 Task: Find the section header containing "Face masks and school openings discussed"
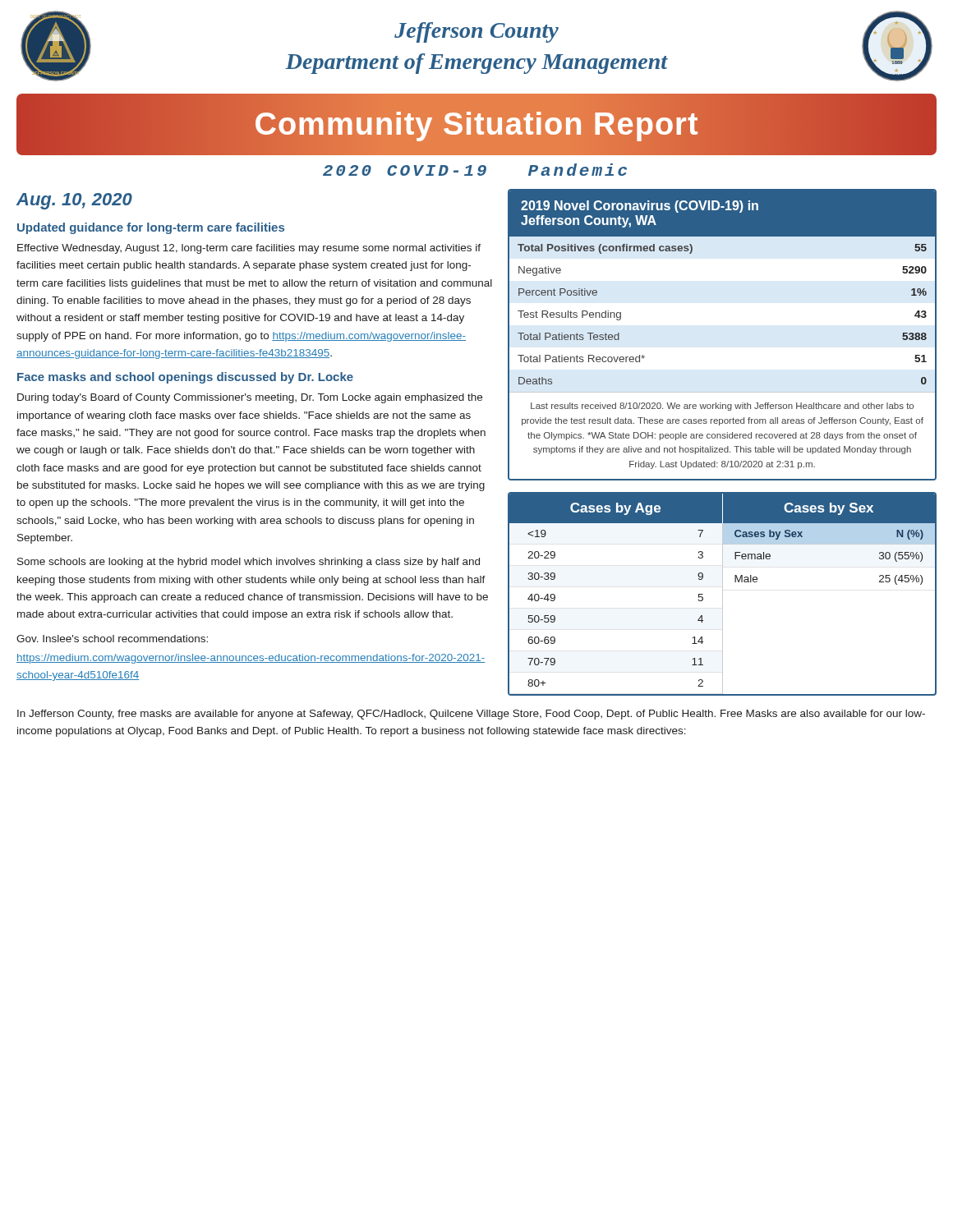point(185,377)
